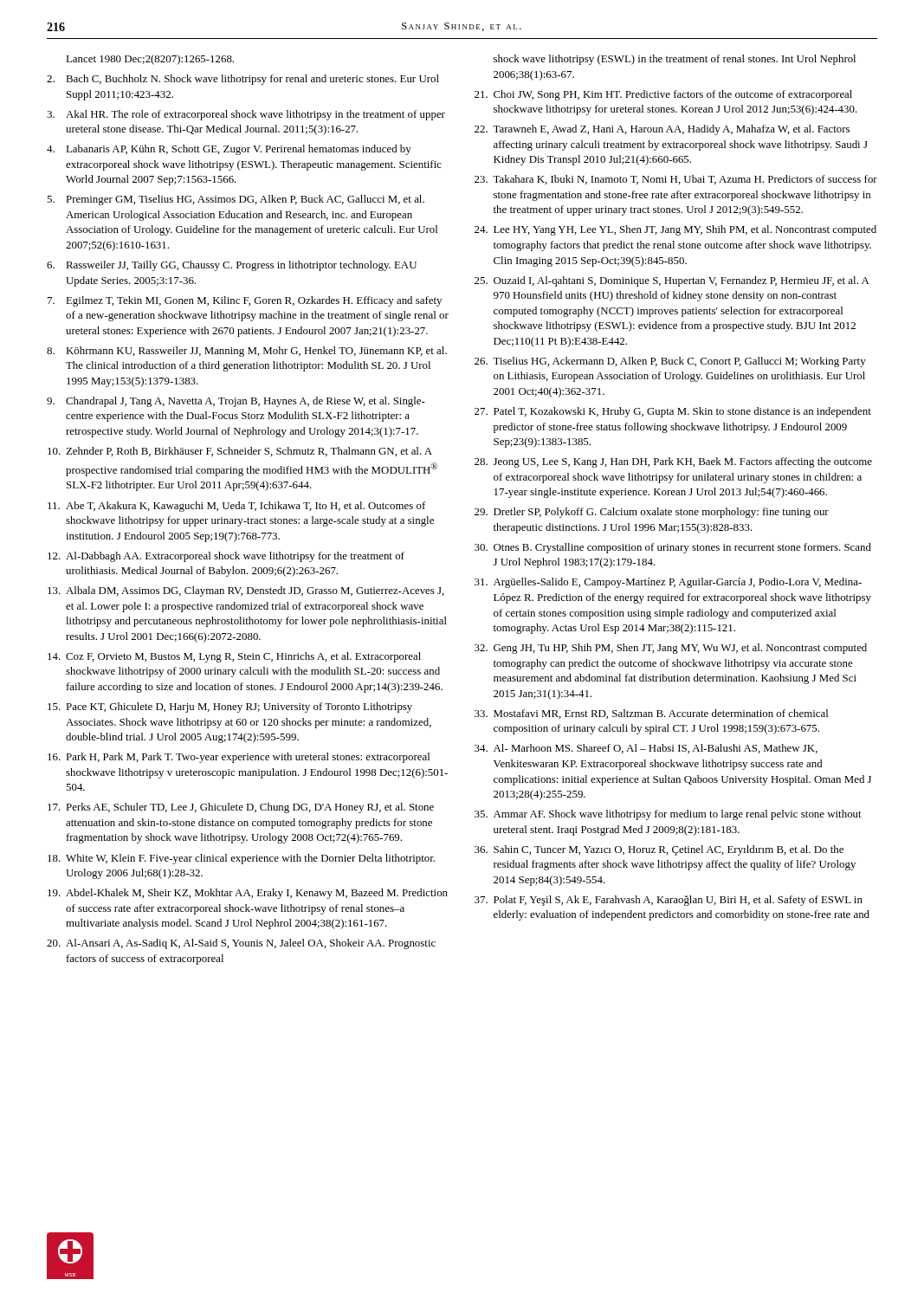Point to the block beginning "12. Al-Dabbagh AA. Extracorporeal"

click(x=248, y=564)
